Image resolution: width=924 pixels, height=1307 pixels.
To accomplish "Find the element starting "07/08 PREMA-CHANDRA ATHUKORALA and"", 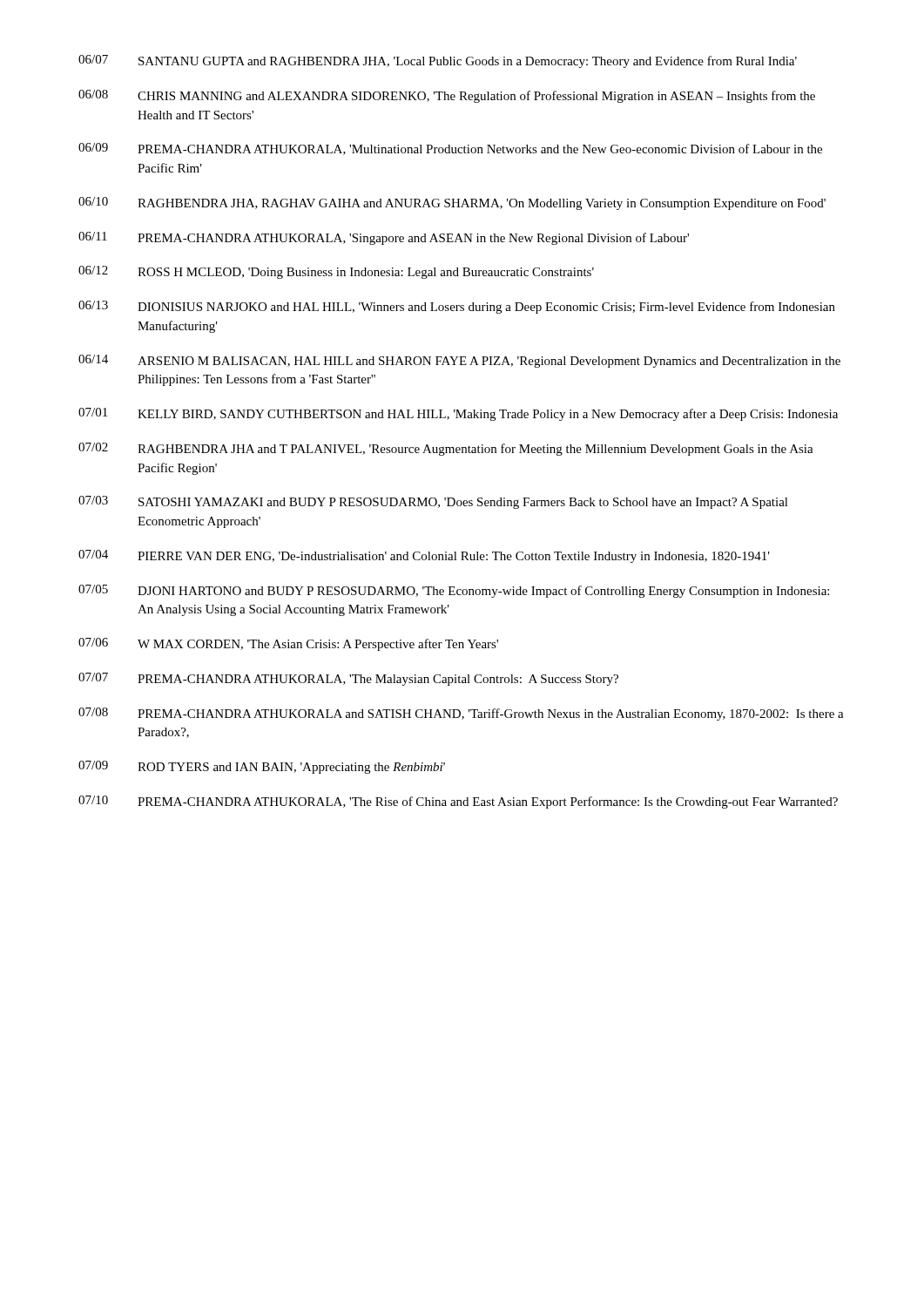I will [462, 723].
